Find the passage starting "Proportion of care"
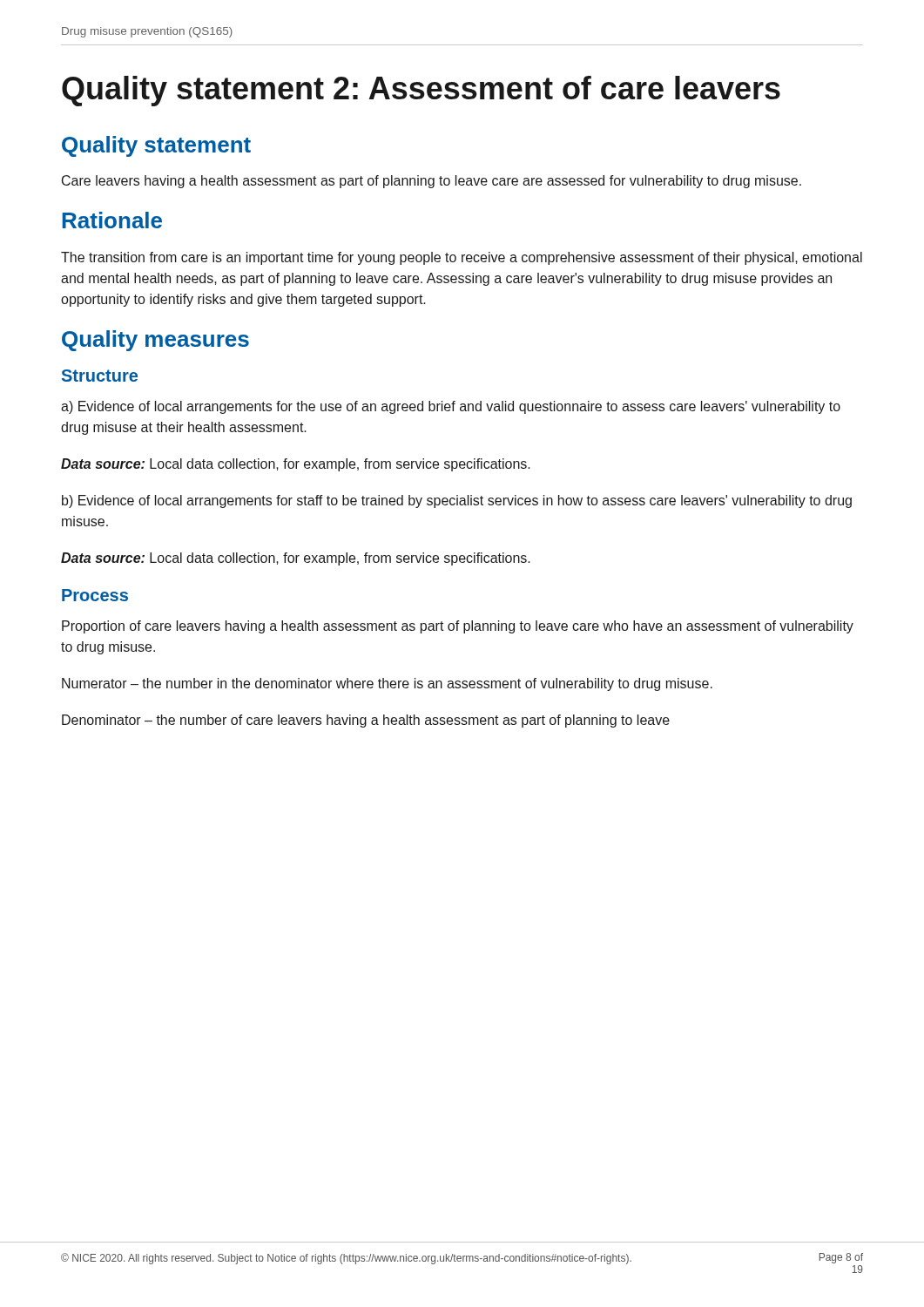 click(462, 637)
